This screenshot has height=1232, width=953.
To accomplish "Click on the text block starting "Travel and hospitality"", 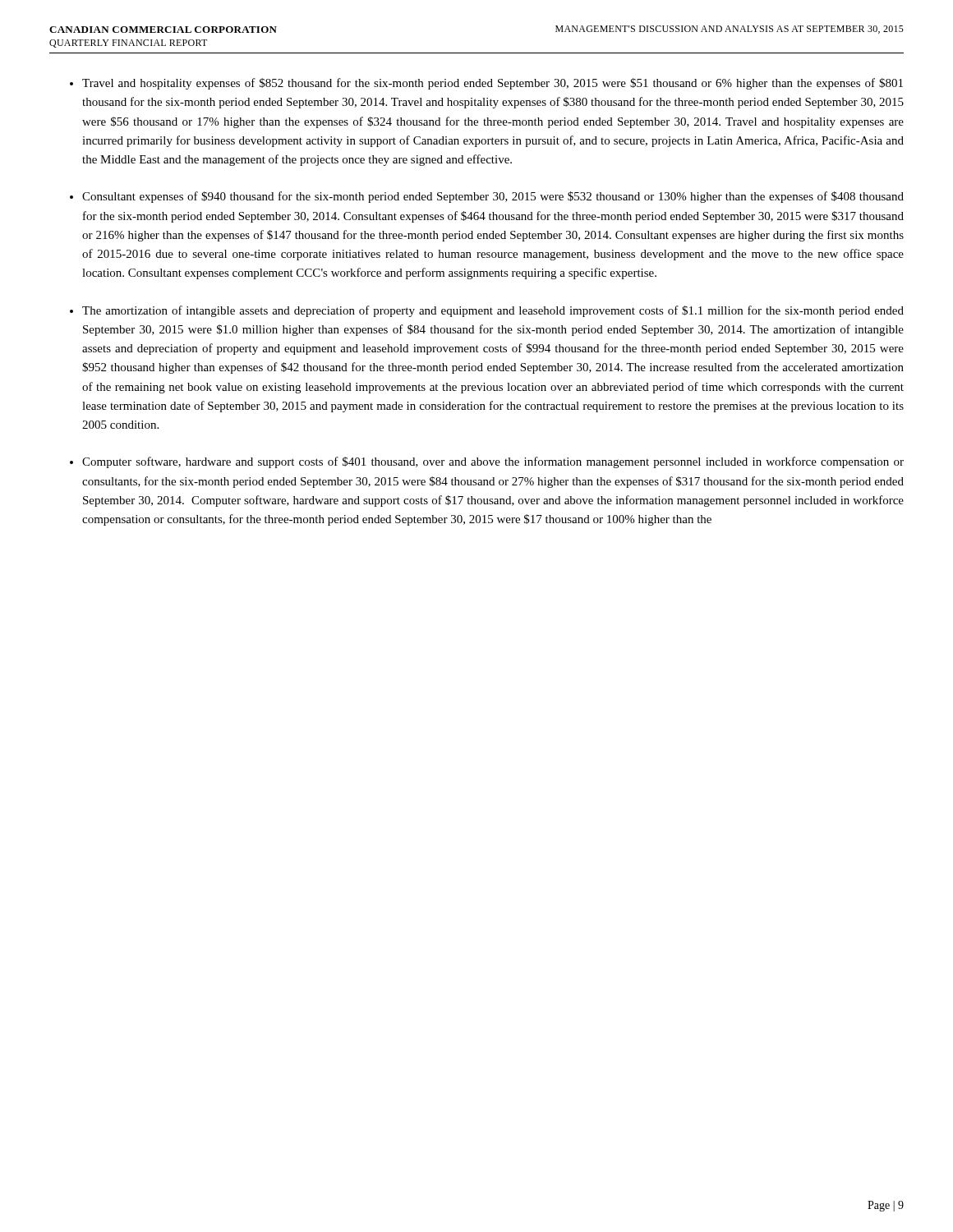I will [493, 121].
